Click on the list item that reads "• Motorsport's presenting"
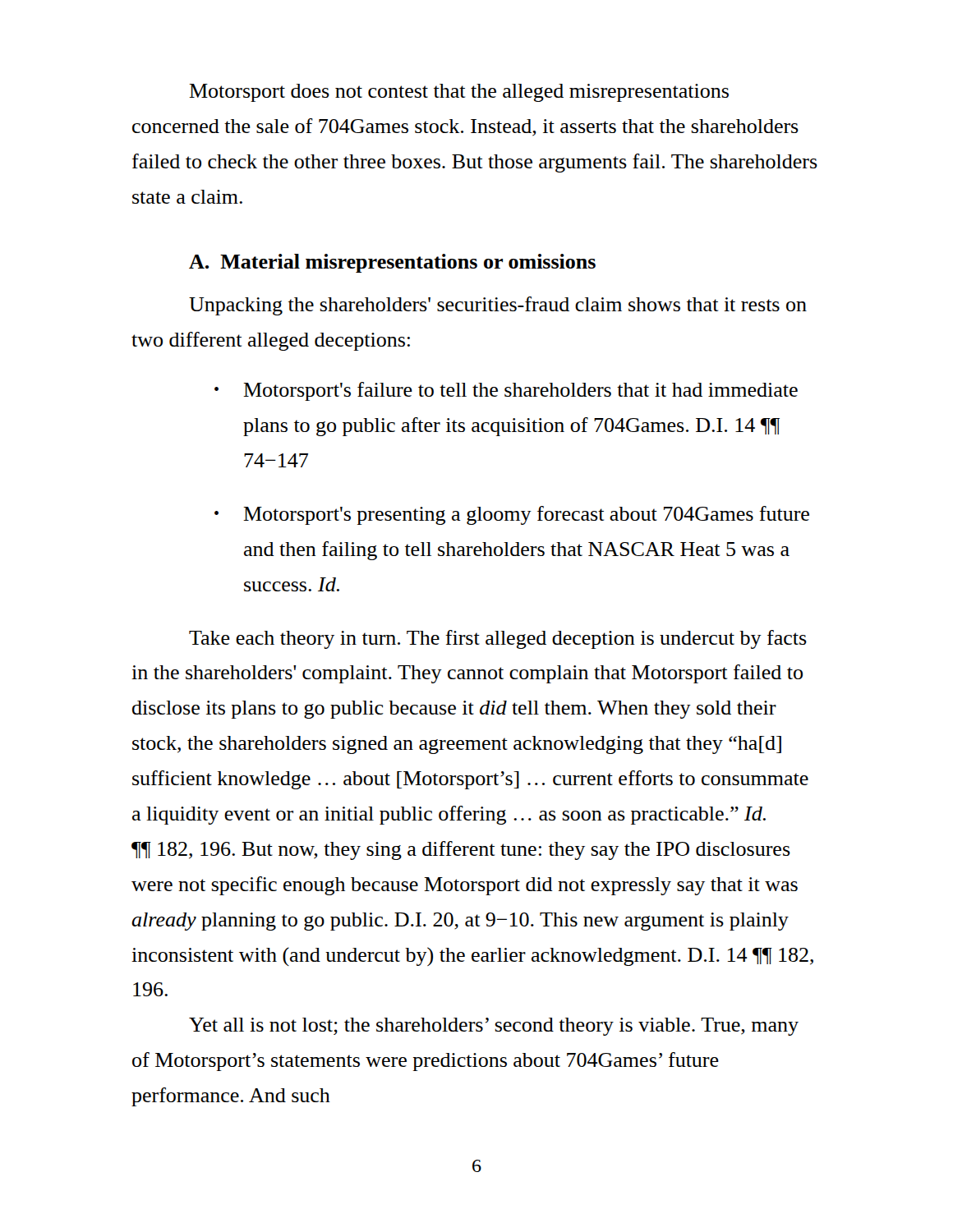Viewport: 953px width, 1232px height. (518, 550)
